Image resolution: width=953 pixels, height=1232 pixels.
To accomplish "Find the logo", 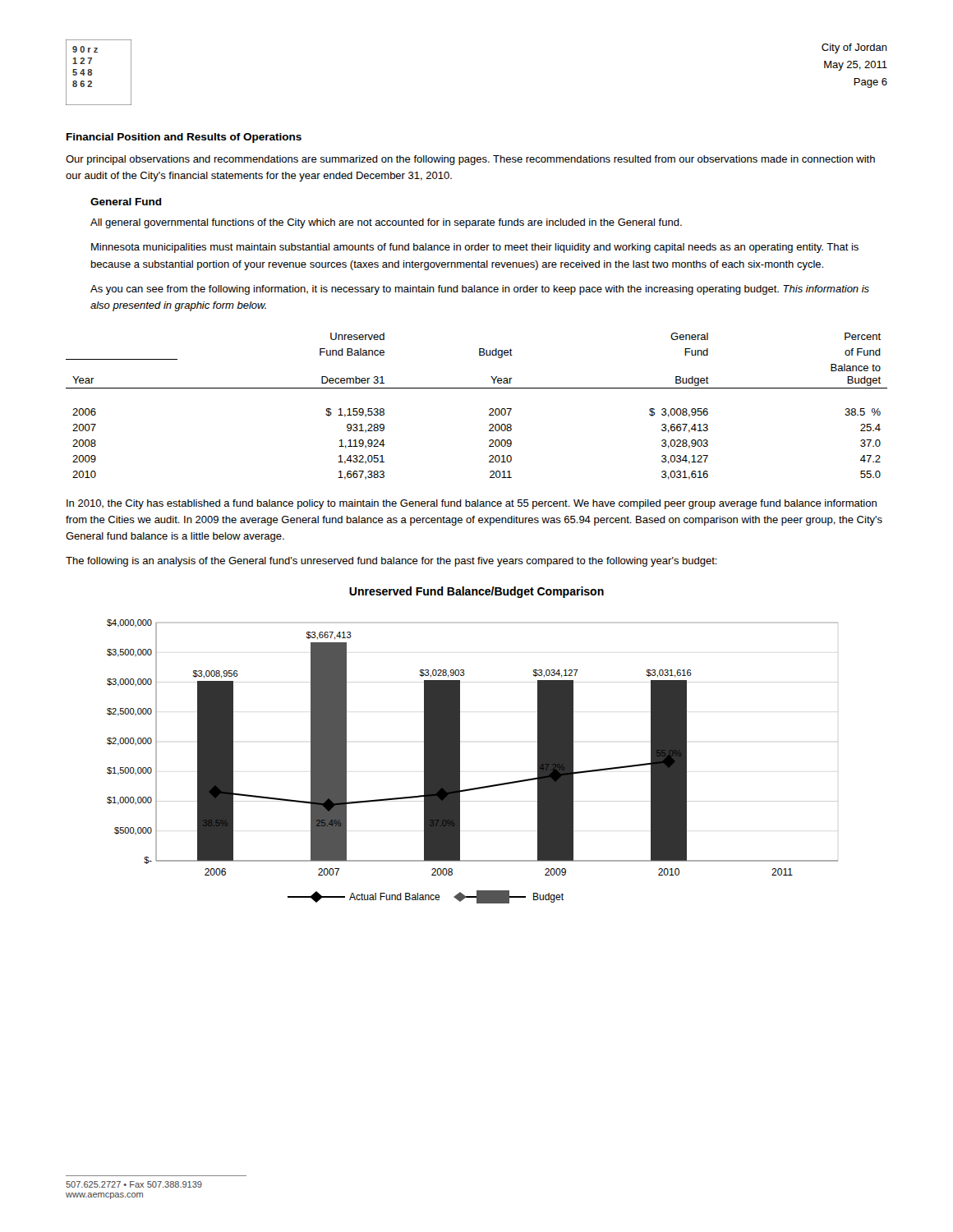I will click(x=99, y=73).
